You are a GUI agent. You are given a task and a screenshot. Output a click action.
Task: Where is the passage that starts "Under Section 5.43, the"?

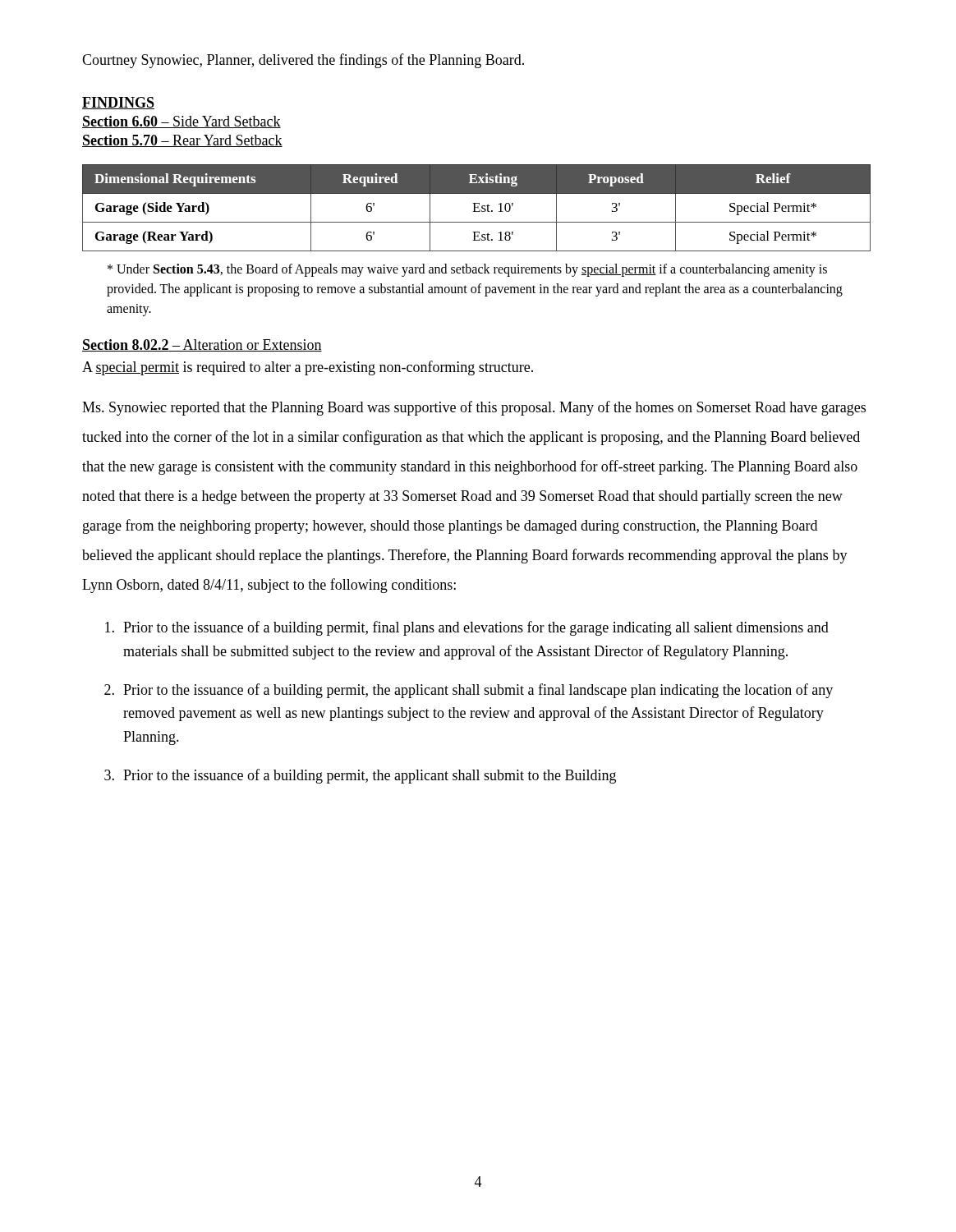(x=475, y=289)
